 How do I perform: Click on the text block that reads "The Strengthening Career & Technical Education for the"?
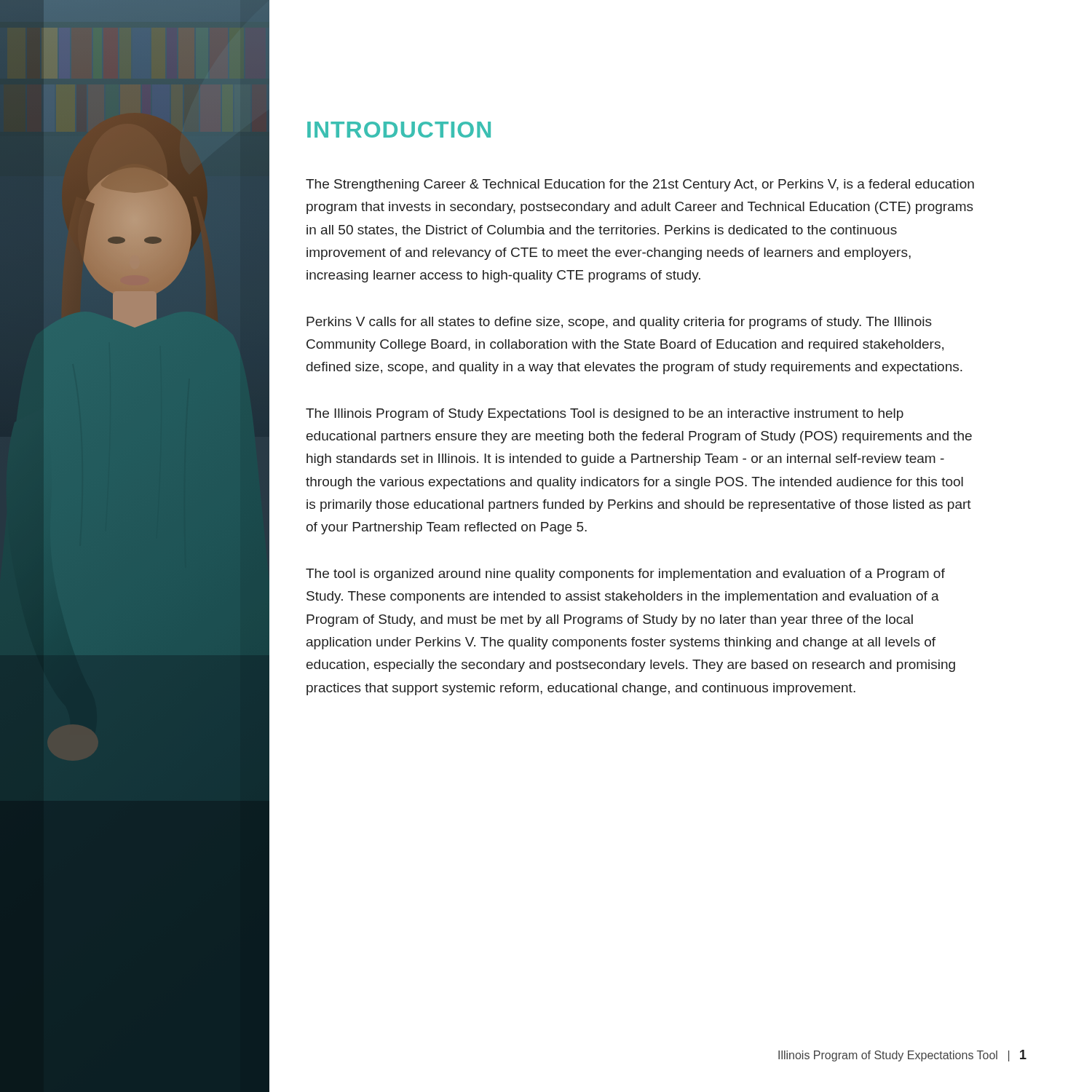point(640,229)
